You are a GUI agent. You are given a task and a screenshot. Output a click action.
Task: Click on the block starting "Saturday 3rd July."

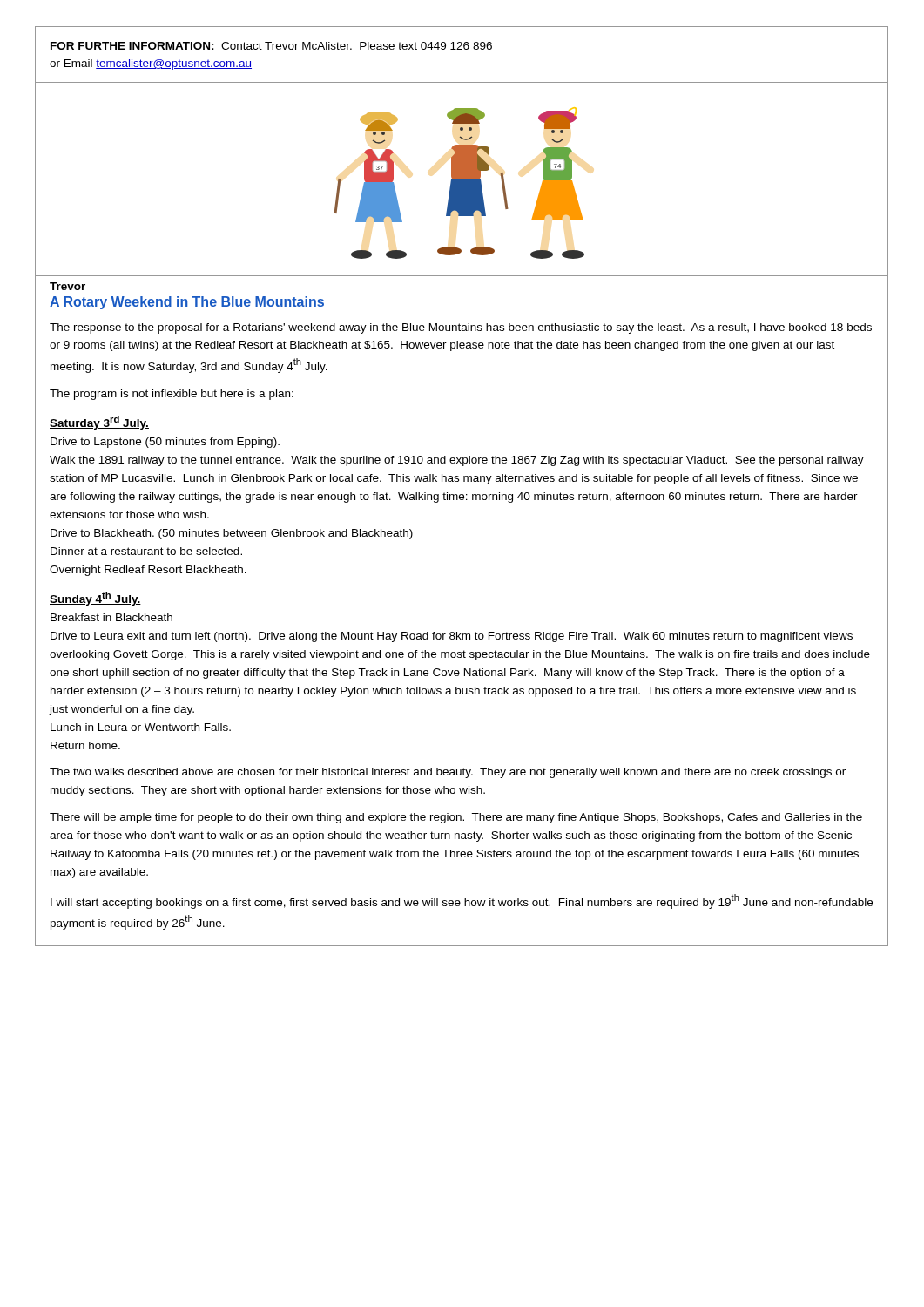[x=99, y=422]
